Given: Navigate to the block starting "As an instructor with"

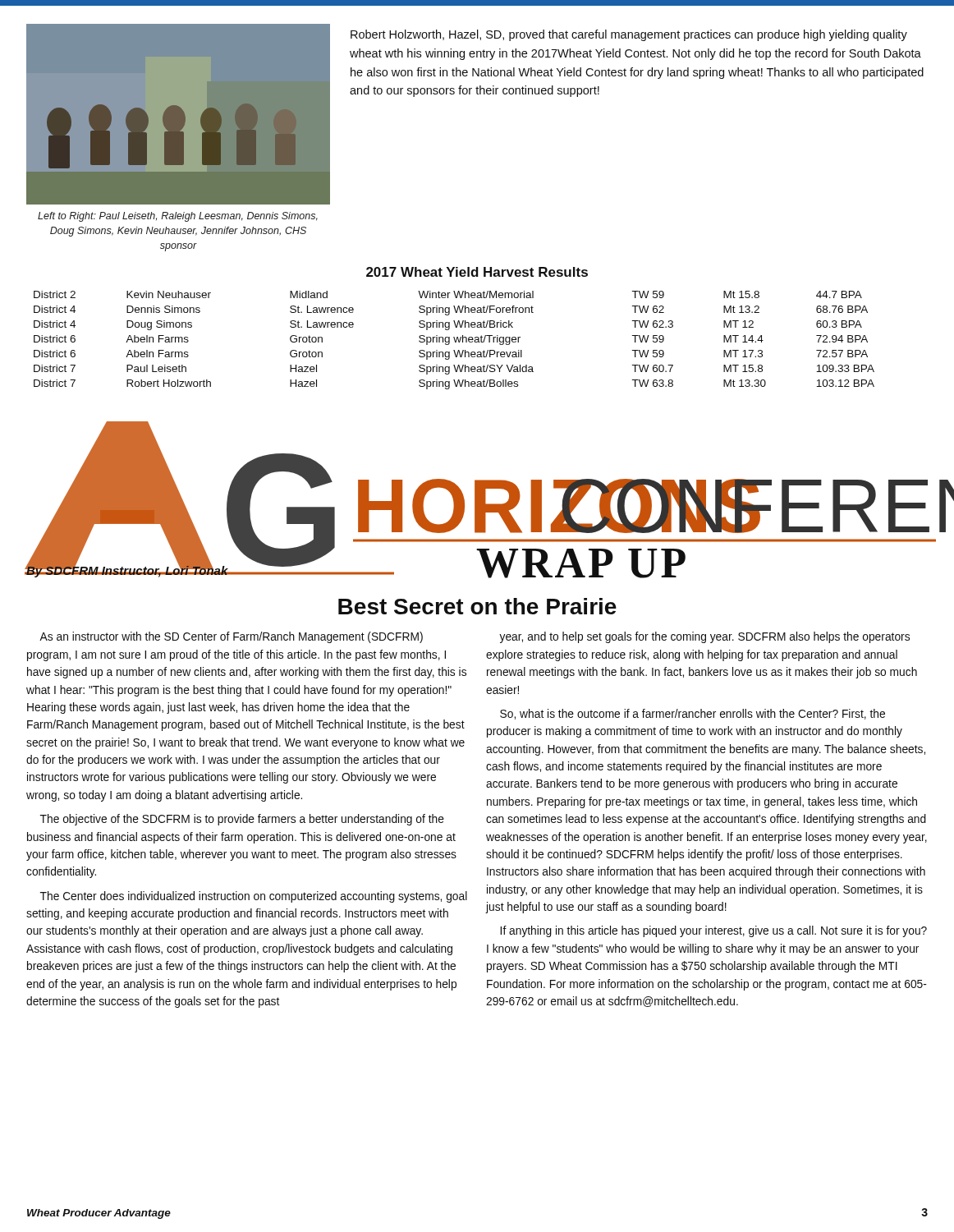Looking at the screenshot, I should point(247,820).
